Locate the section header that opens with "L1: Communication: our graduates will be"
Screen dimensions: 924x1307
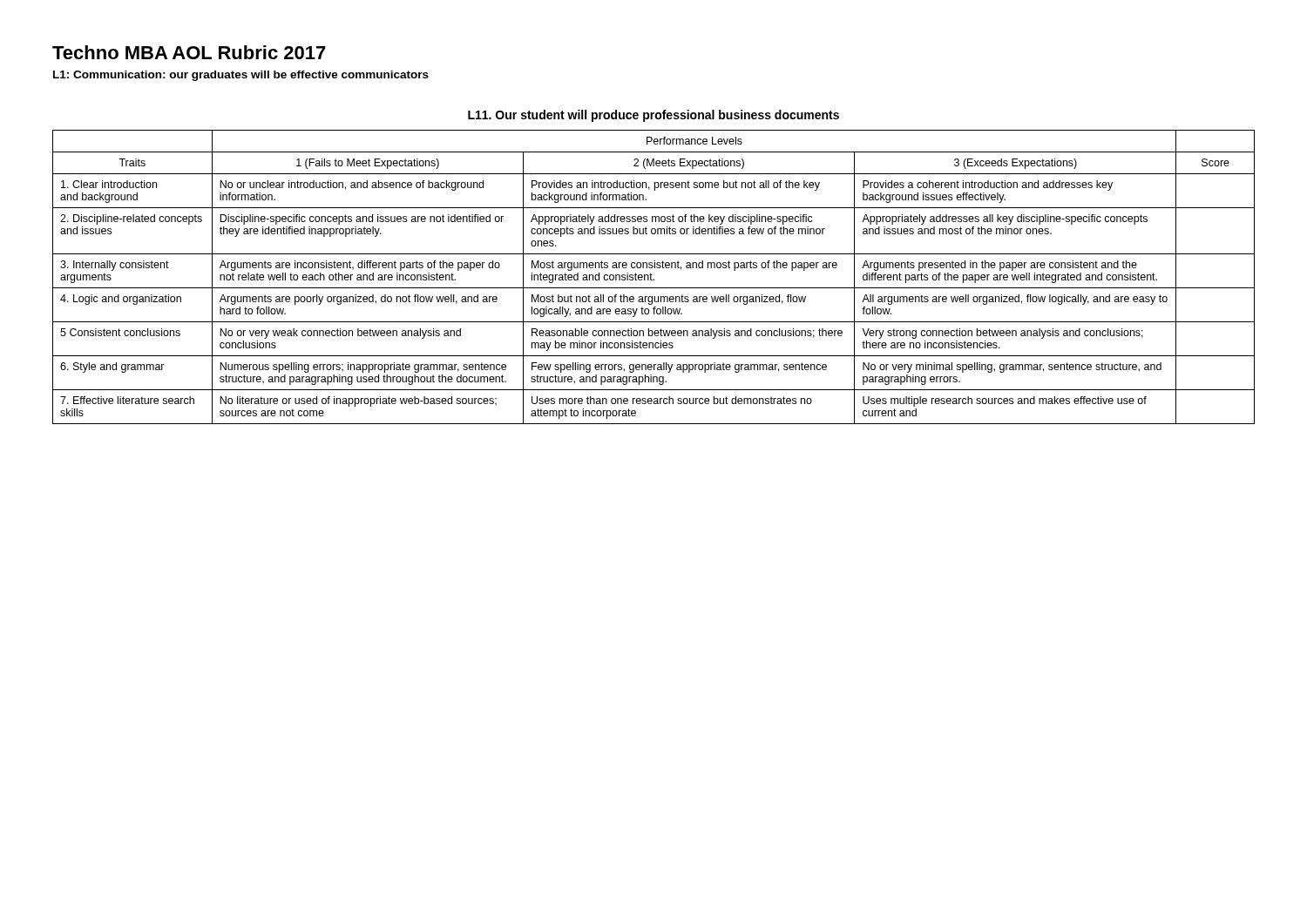point(241,74)
